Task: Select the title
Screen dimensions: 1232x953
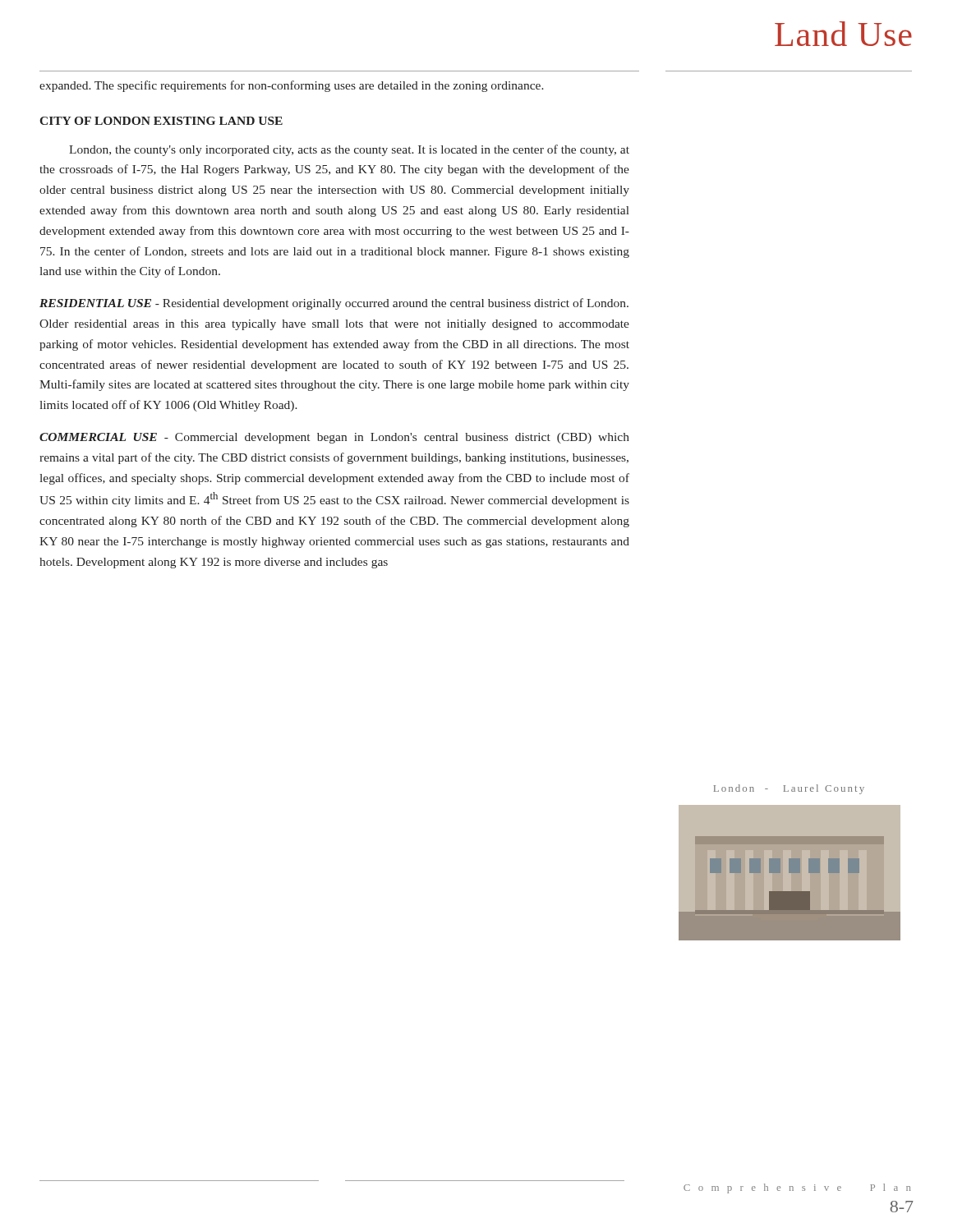Action: point(844,34)
